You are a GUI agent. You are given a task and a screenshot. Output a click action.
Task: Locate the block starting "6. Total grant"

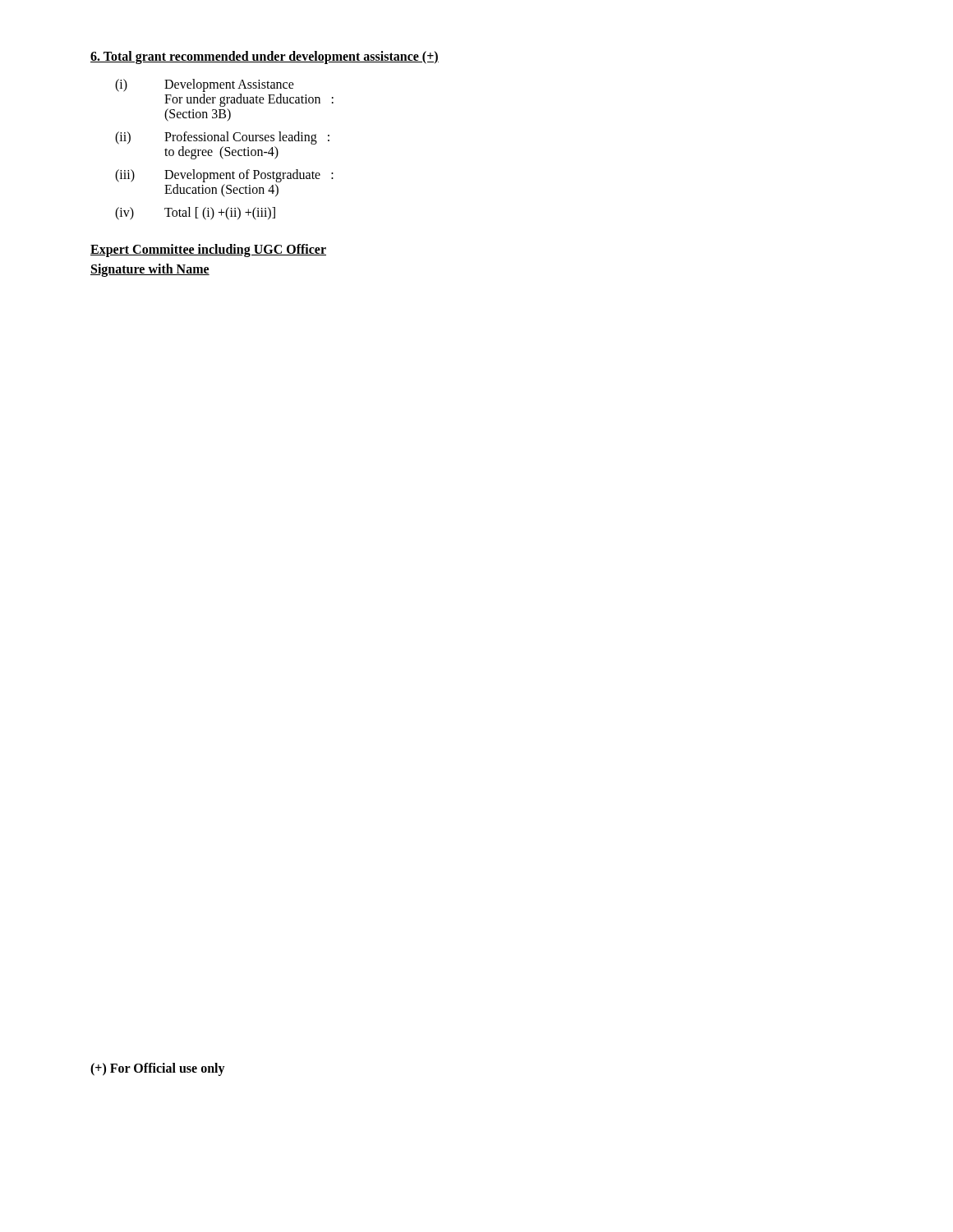[264, 56]
